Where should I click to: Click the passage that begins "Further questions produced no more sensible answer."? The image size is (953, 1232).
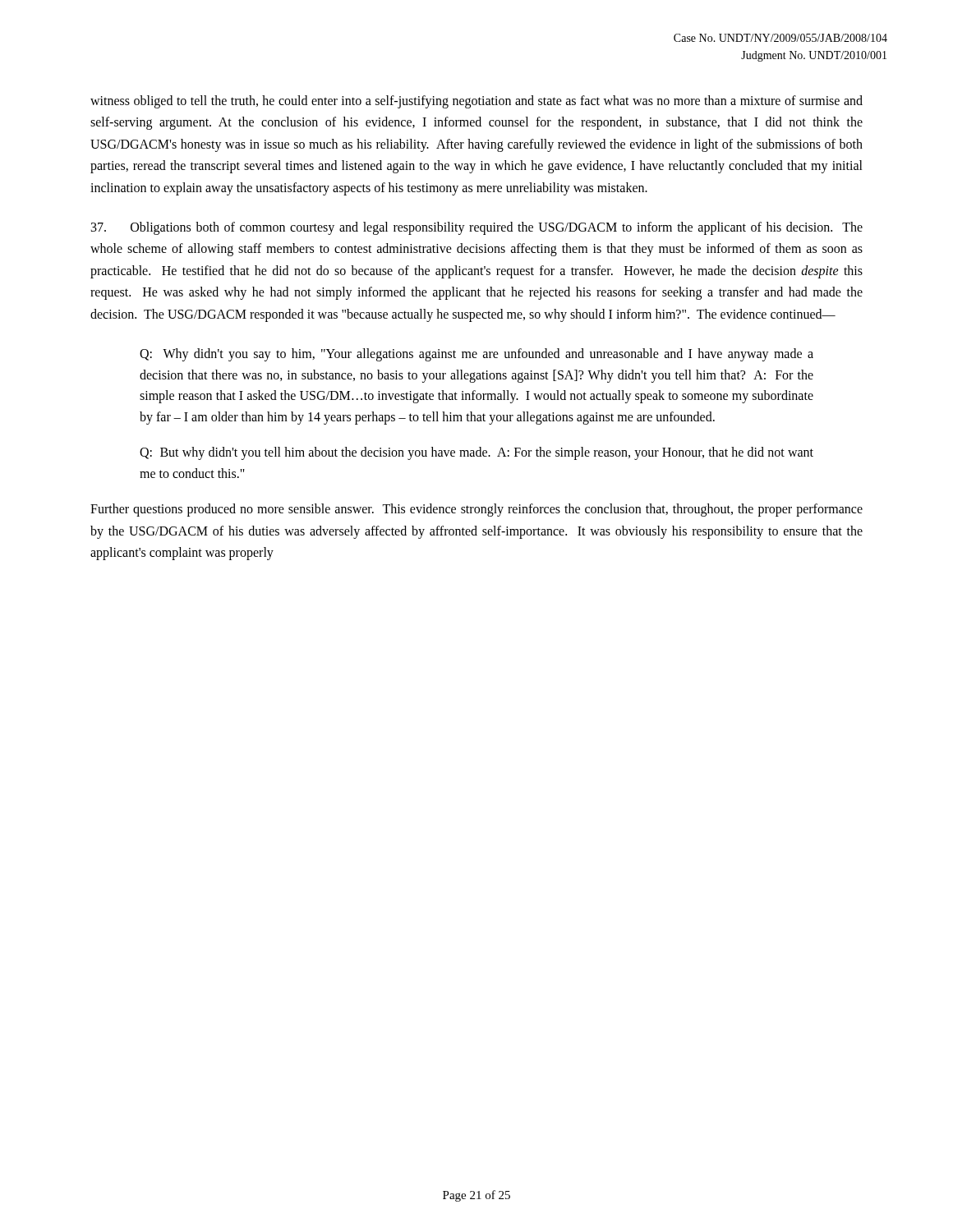pyautogui.click(x=476, y=531)
